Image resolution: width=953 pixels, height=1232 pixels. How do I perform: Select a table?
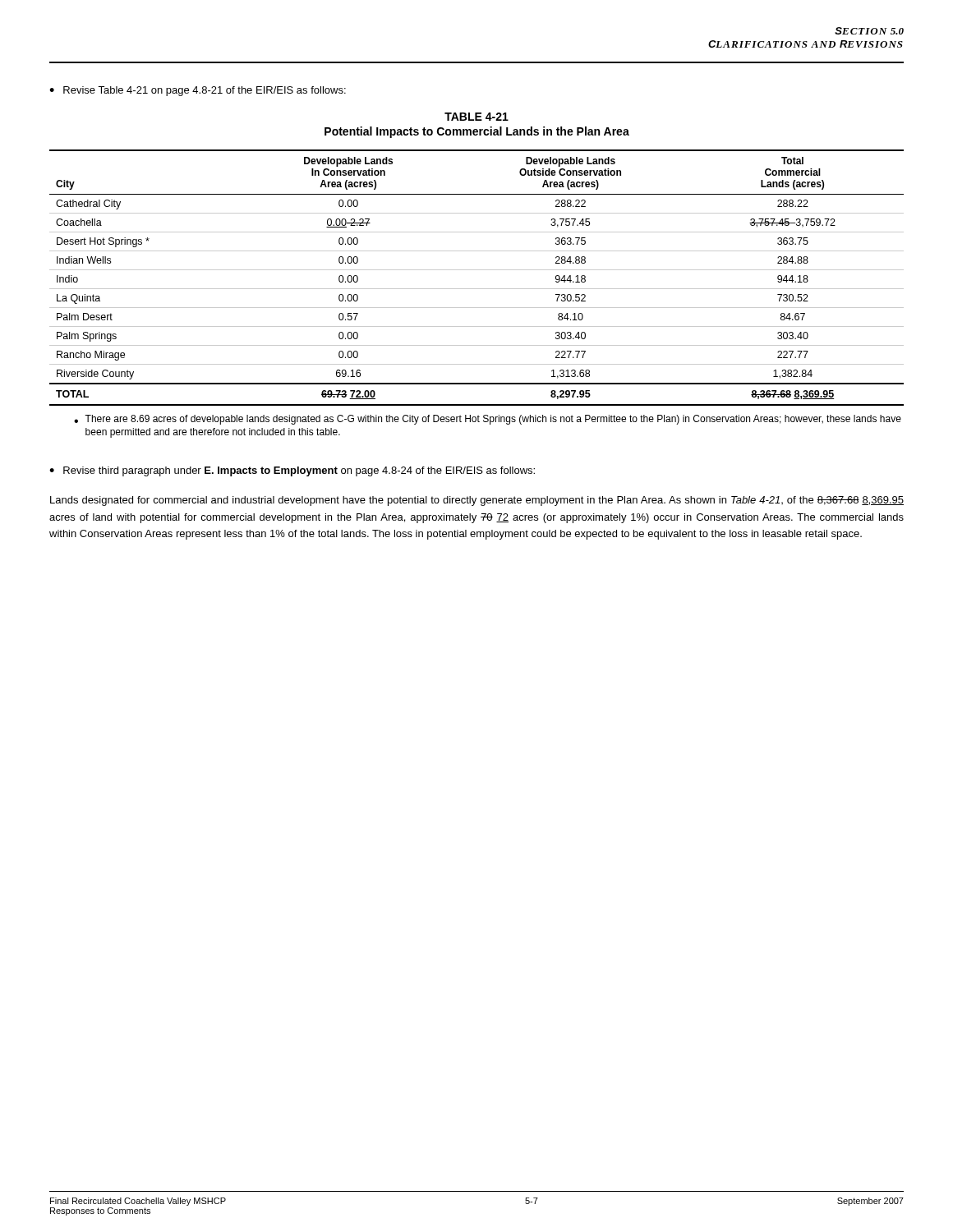476,275
